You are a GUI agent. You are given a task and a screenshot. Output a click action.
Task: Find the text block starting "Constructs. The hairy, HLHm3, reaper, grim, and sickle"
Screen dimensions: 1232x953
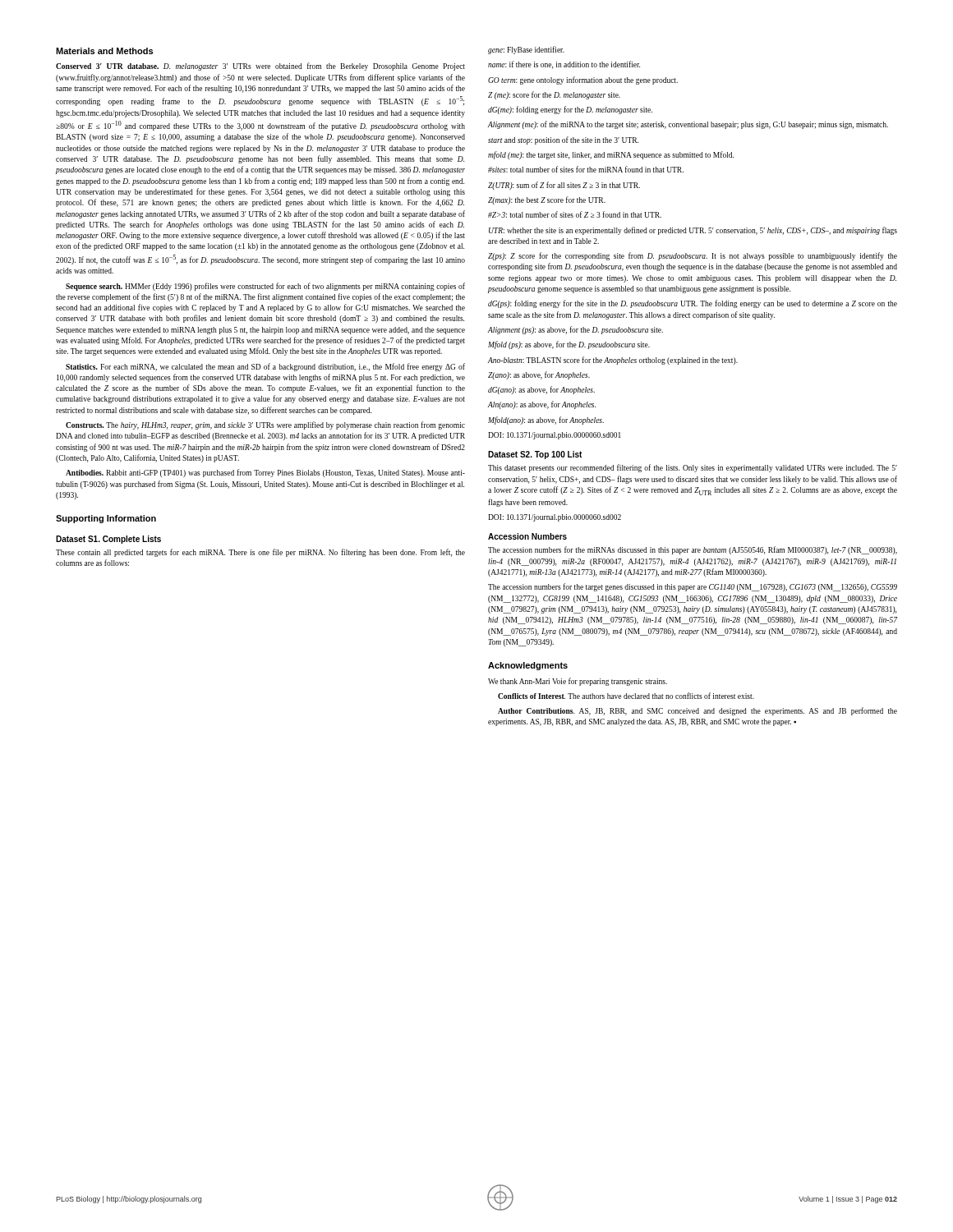click(260, 442)
